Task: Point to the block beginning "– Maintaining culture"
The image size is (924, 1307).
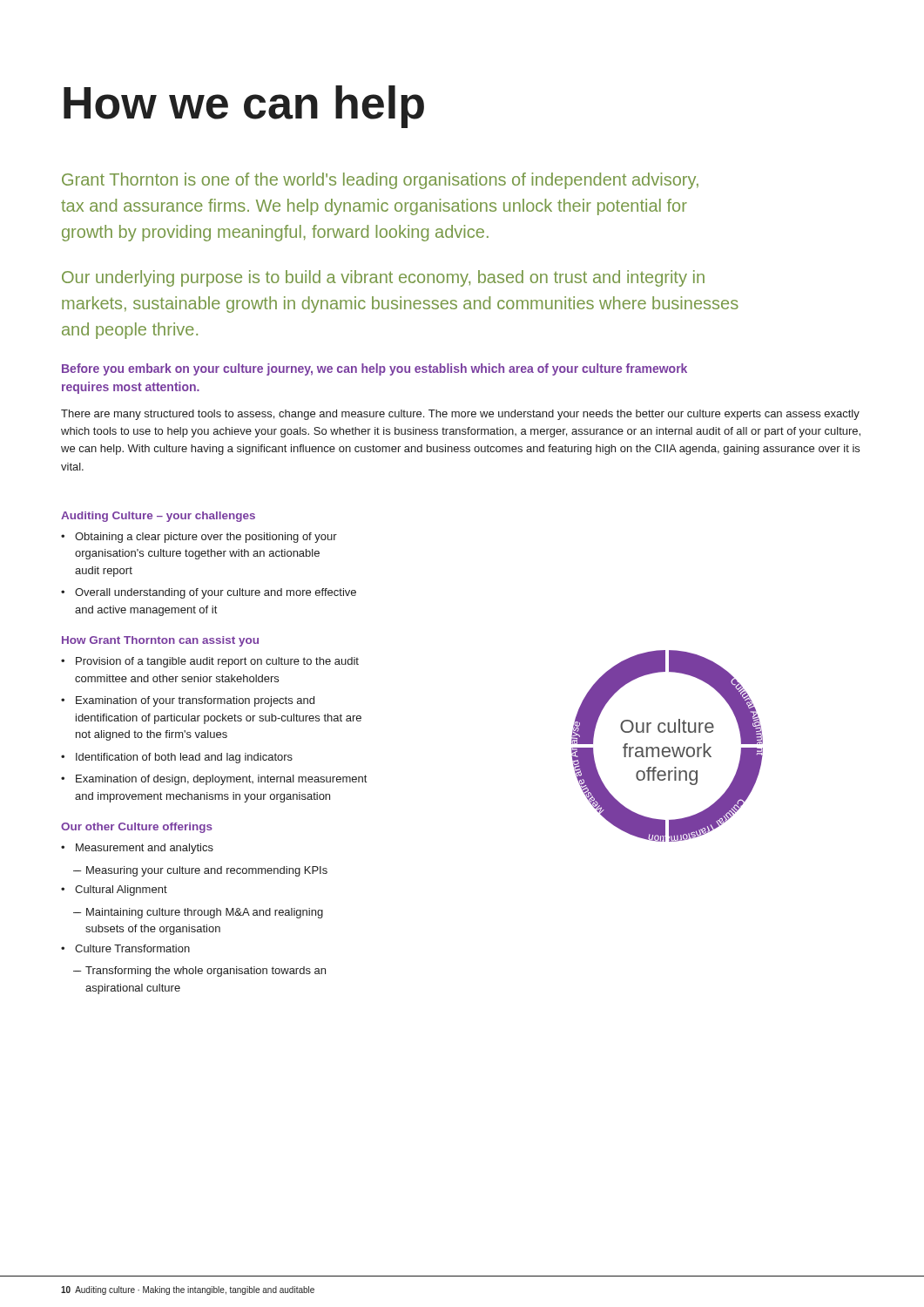Action: [198, 919]
